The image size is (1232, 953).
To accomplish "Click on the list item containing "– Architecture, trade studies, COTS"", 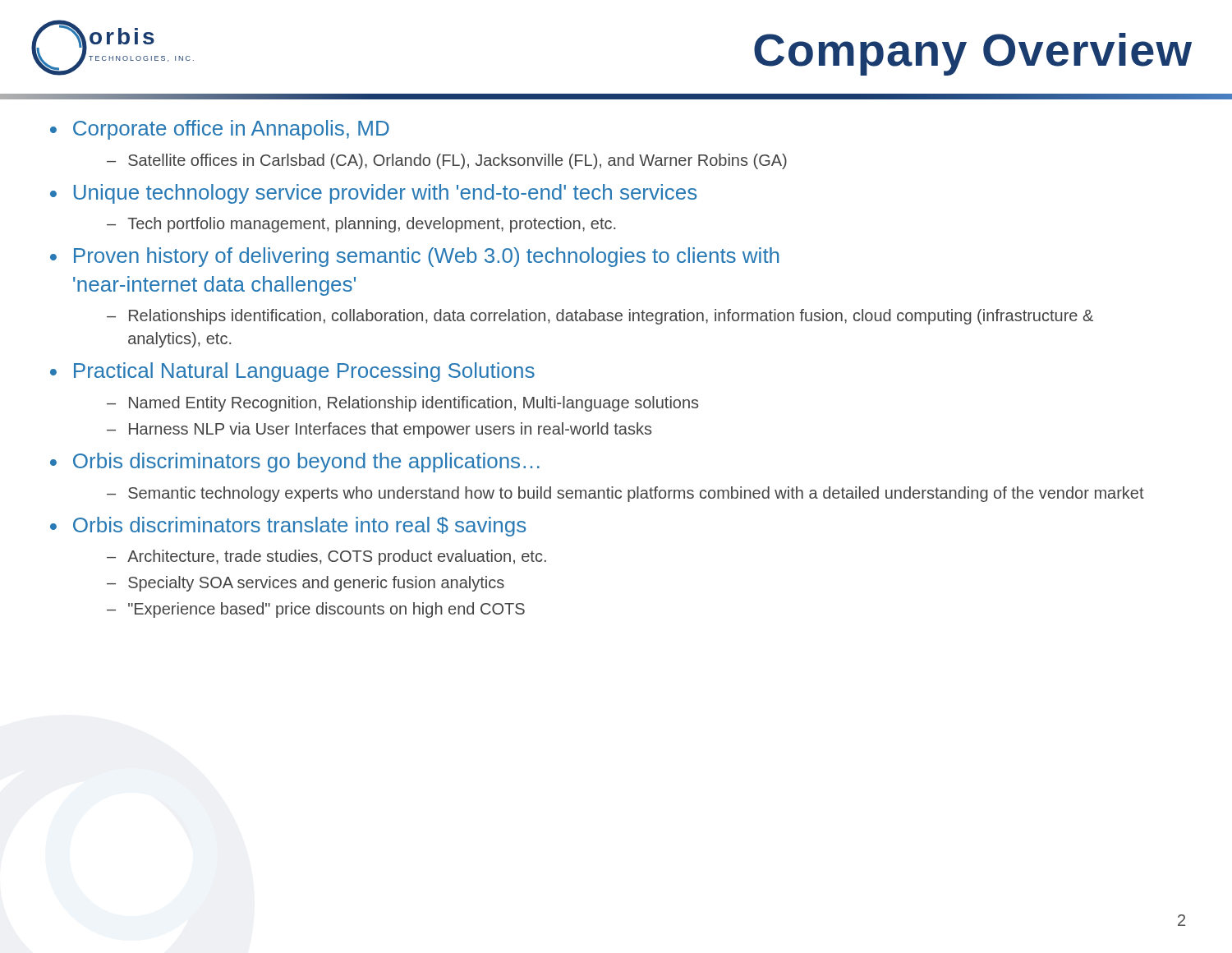I will (327, 556).
